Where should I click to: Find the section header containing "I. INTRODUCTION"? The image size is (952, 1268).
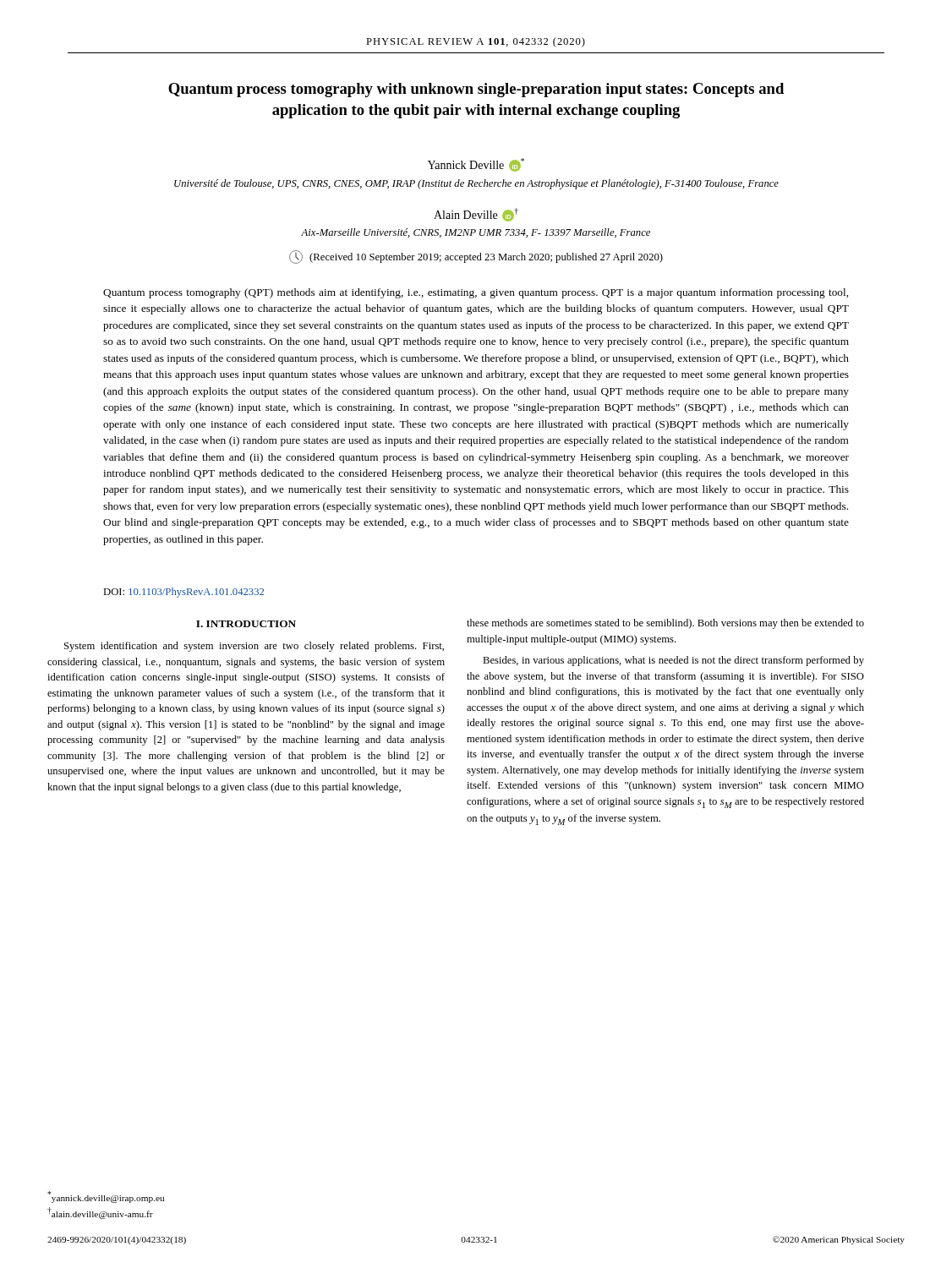[246, 623]
